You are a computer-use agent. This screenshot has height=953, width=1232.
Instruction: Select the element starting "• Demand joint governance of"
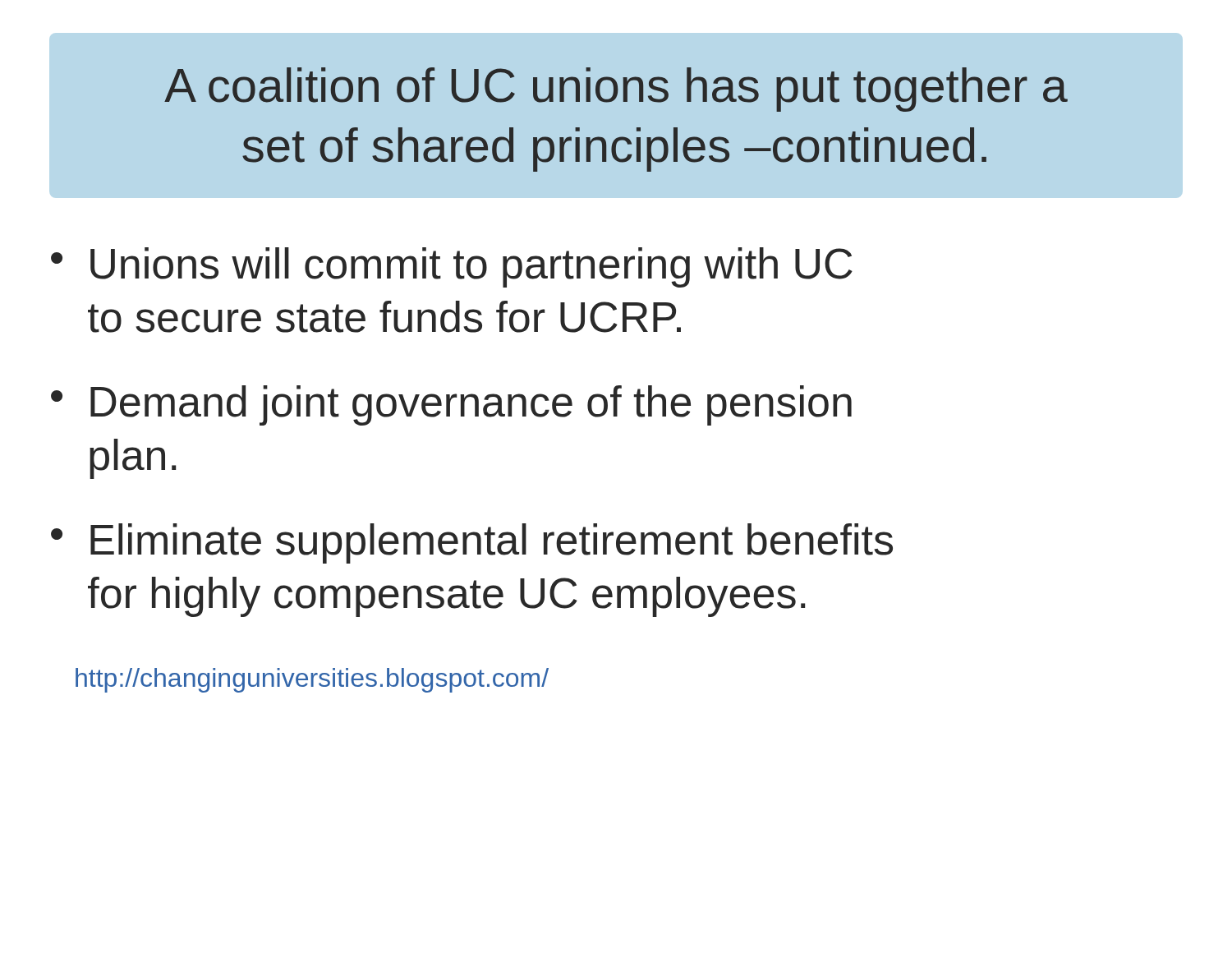pos(452,429)
